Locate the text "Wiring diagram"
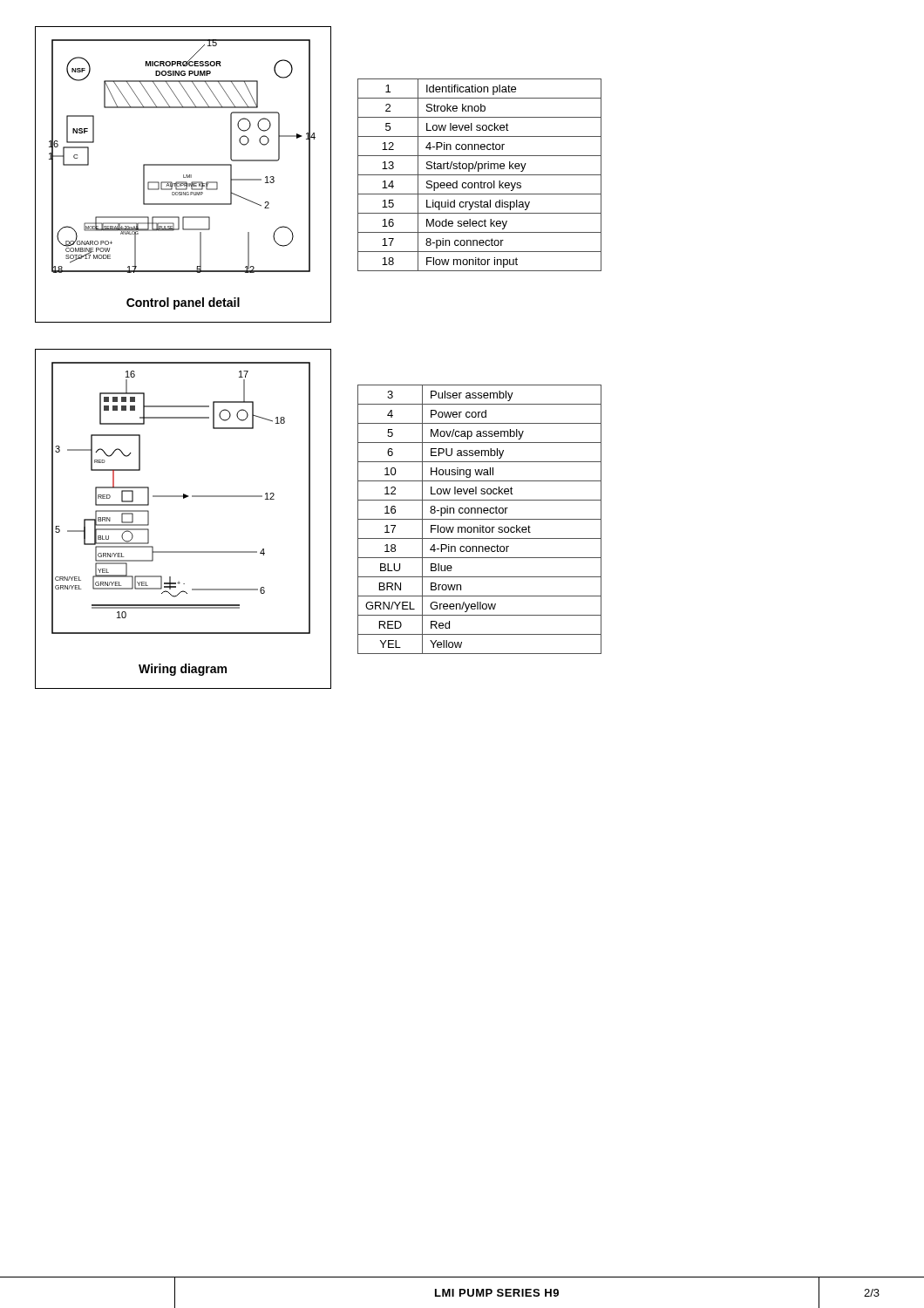 pos(183,669)
